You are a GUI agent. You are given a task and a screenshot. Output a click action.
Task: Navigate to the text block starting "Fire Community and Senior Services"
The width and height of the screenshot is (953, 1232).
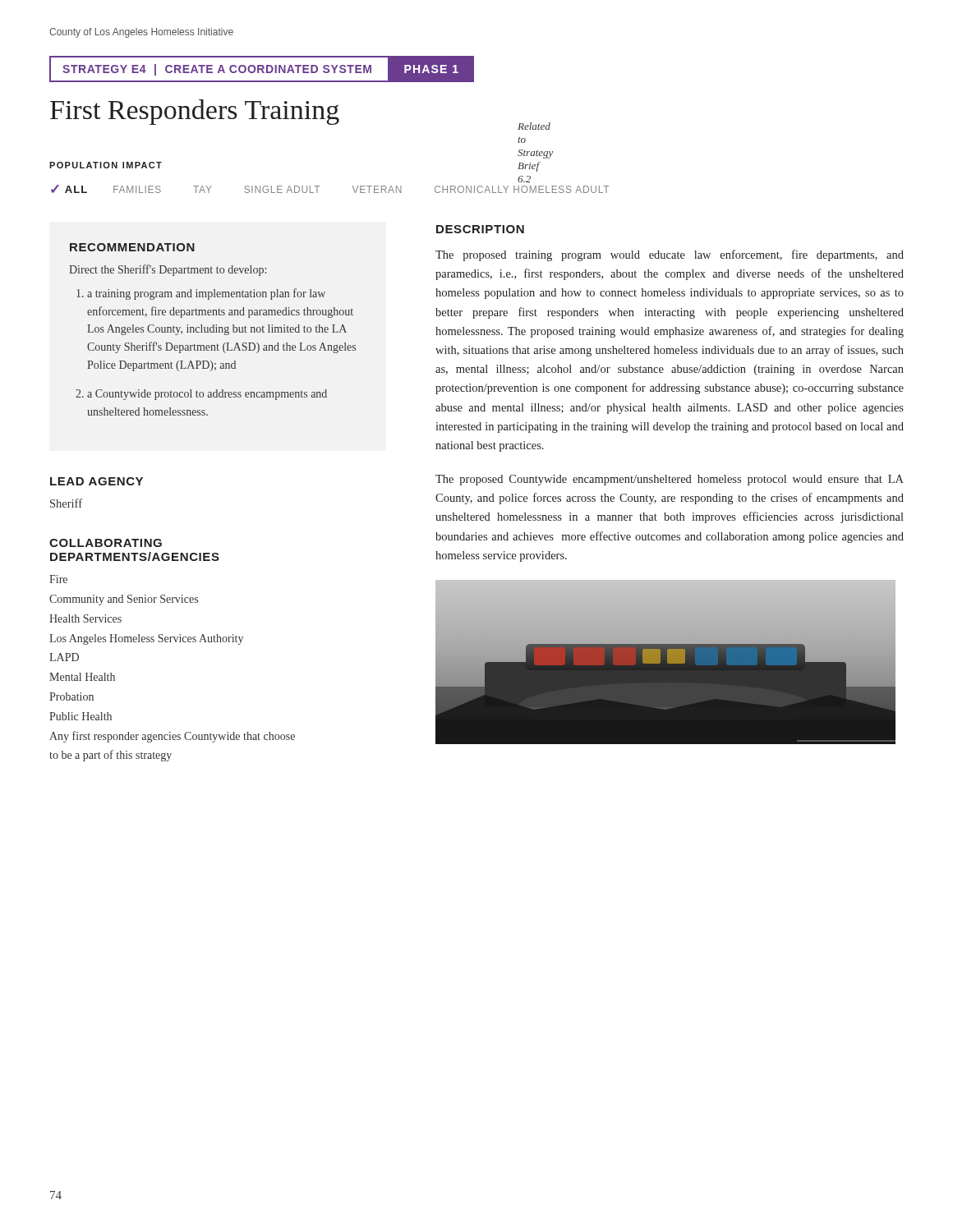58,579
